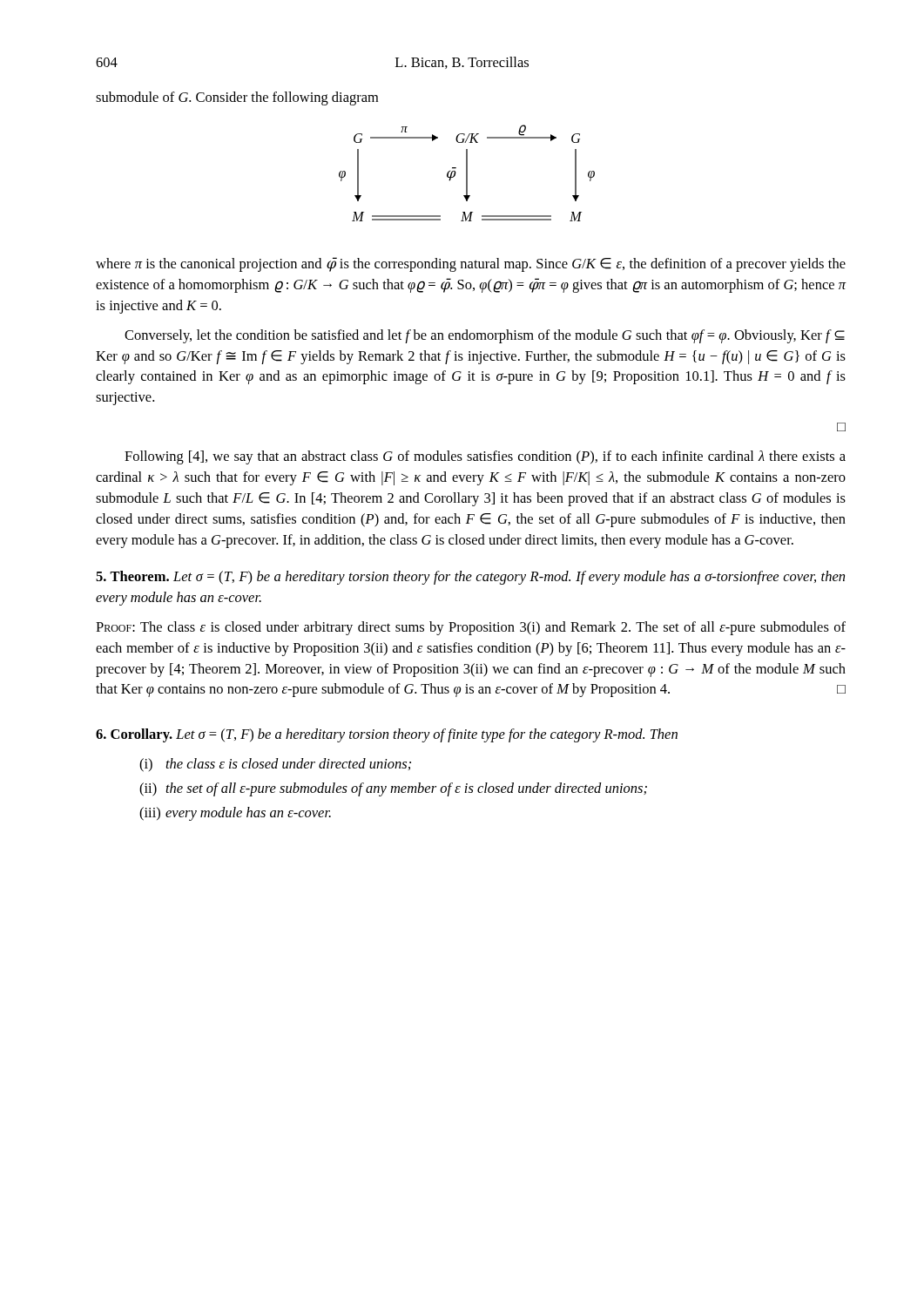Where is the passage that starts "(i) the class ε is closed under directed"?
Screen dimensions: 1307x924
tap(276, 764)
